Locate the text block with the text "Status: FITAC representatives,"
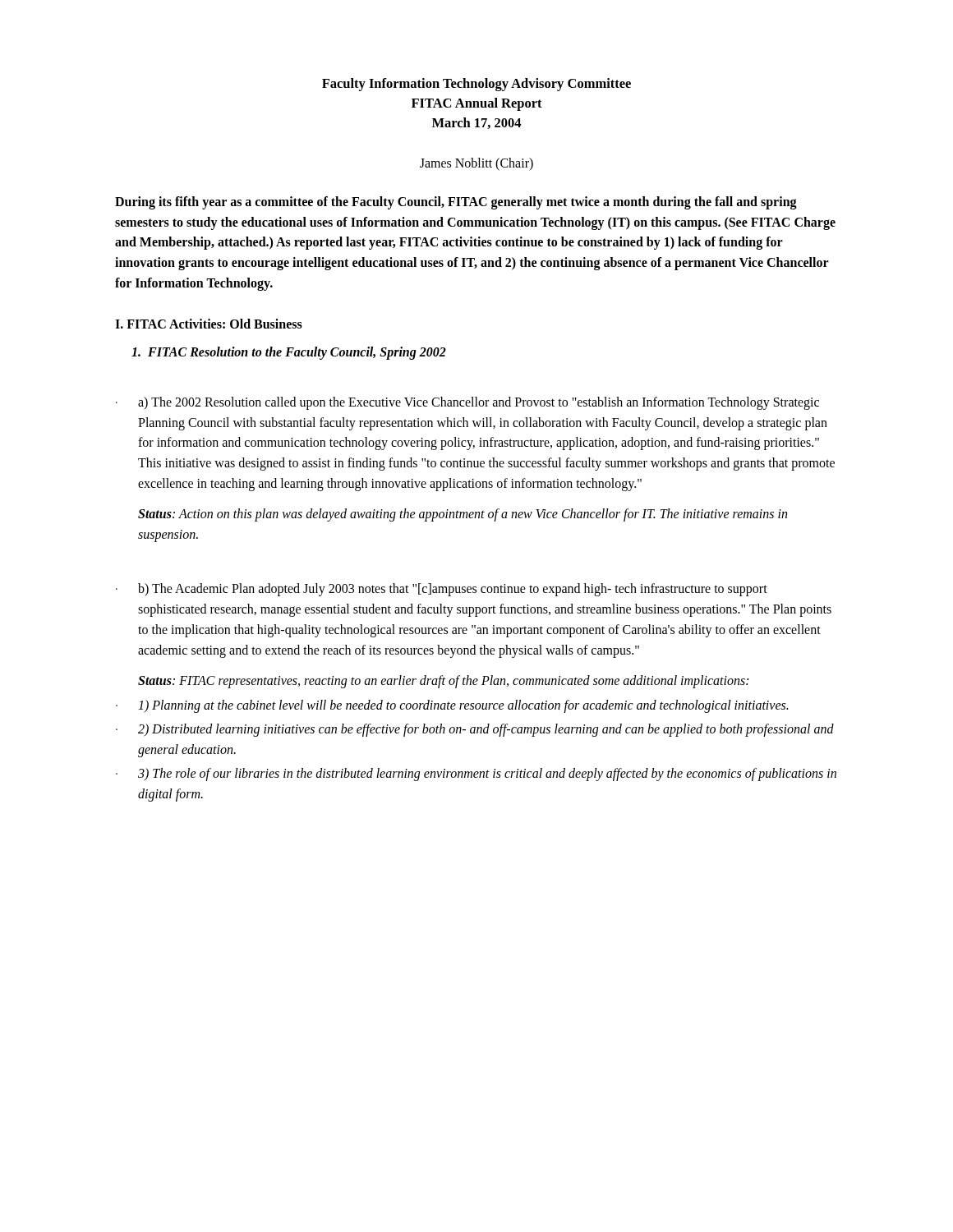953x1232 pixels. pos(444,680)
